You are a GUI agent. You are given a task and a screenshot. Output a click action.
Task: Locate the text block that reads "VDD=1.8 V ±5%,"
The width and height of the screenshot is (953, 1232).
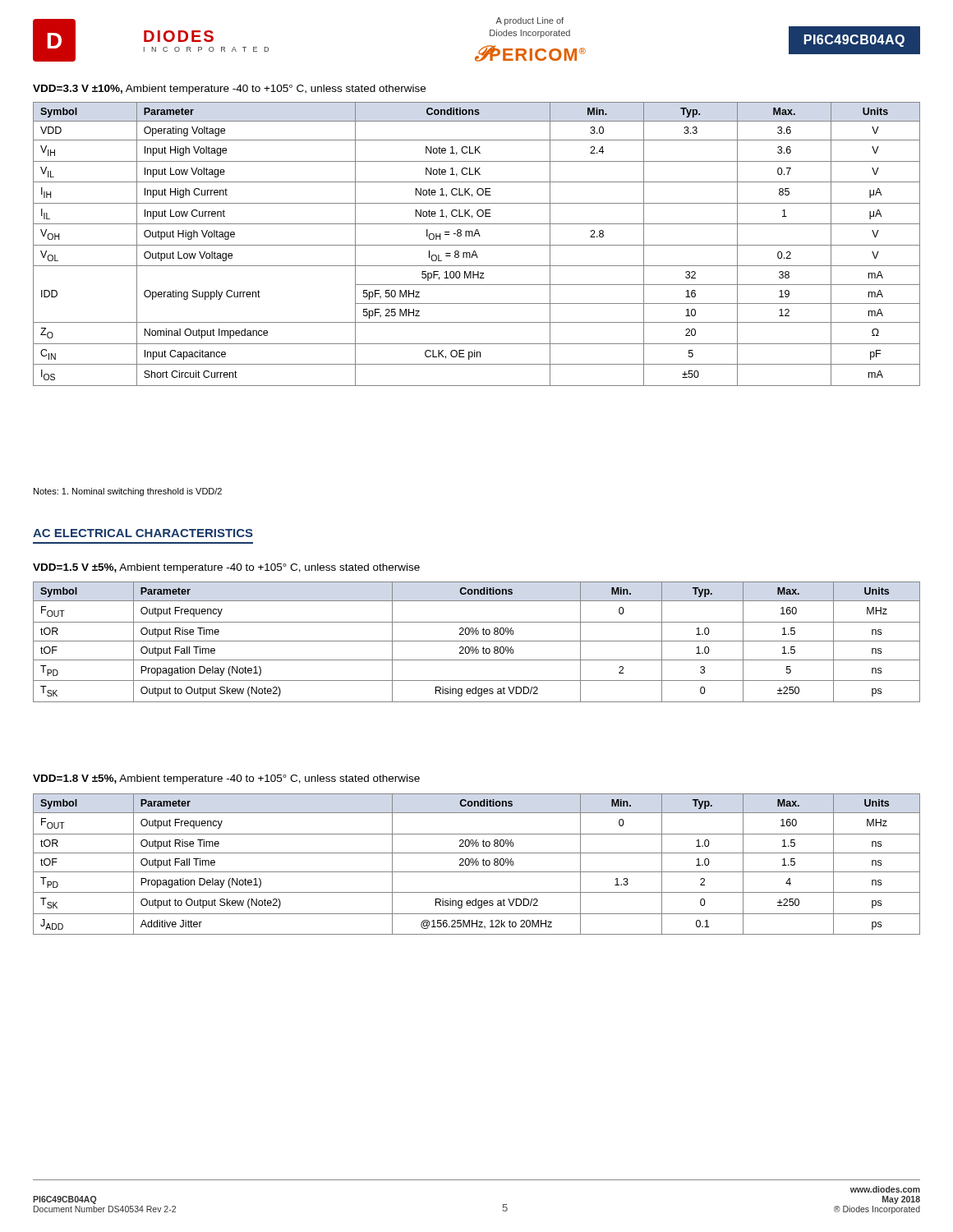click(226, 778)
